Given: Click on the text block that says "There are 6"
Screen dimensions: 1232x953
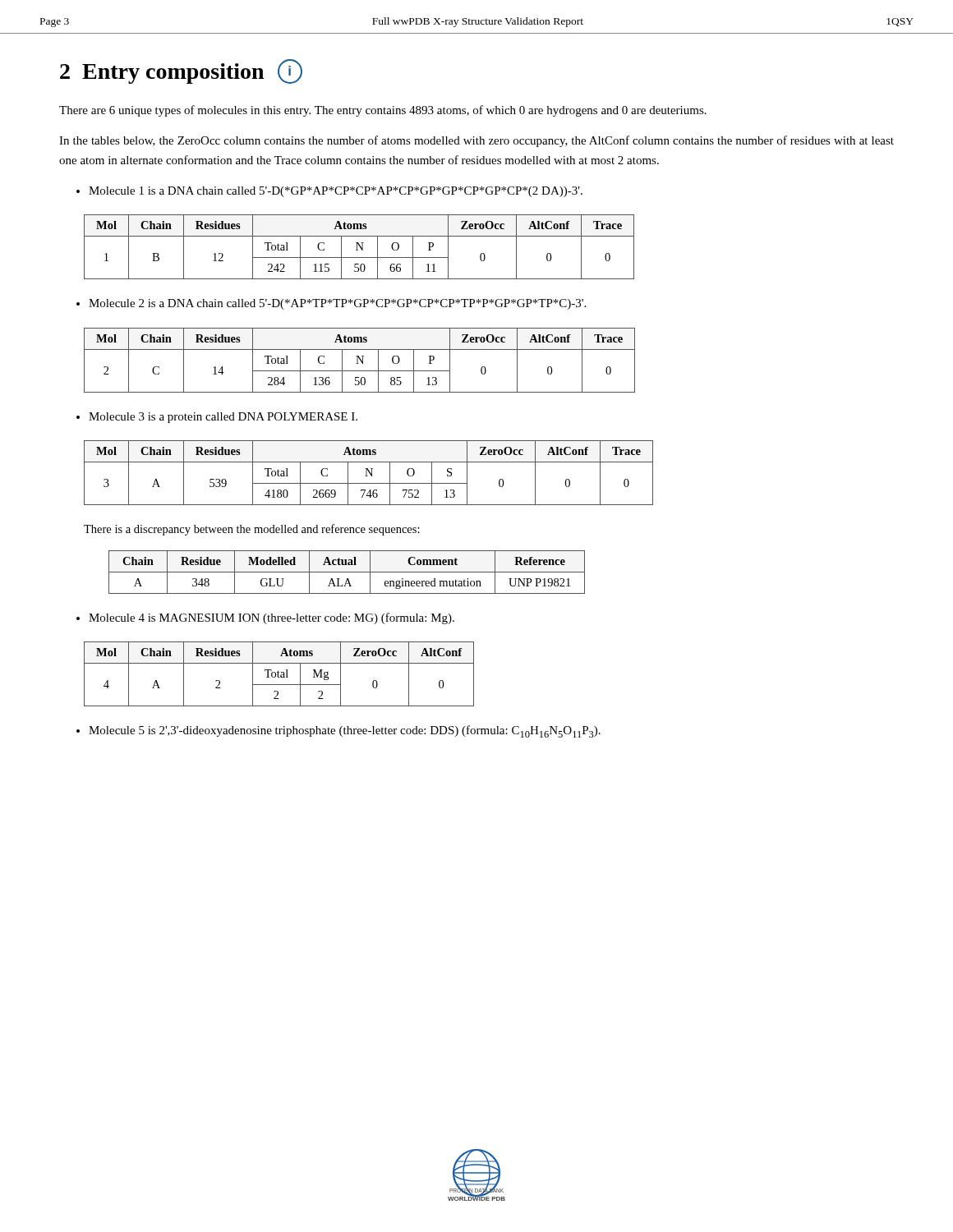Looking at the screenshot, I should (x=476, y=111).
